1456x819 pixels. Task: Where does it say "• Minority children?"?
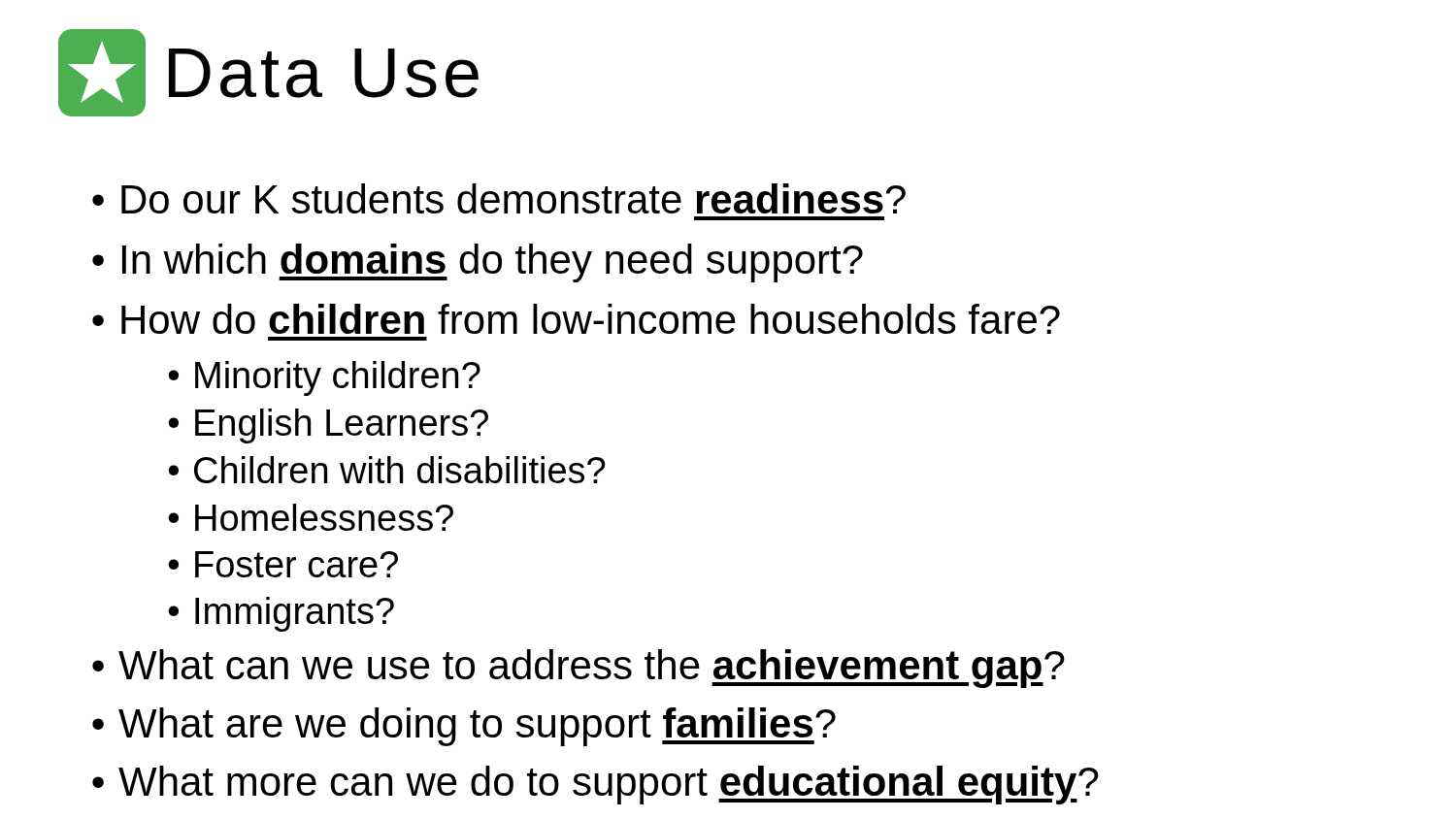coord(318,376)
